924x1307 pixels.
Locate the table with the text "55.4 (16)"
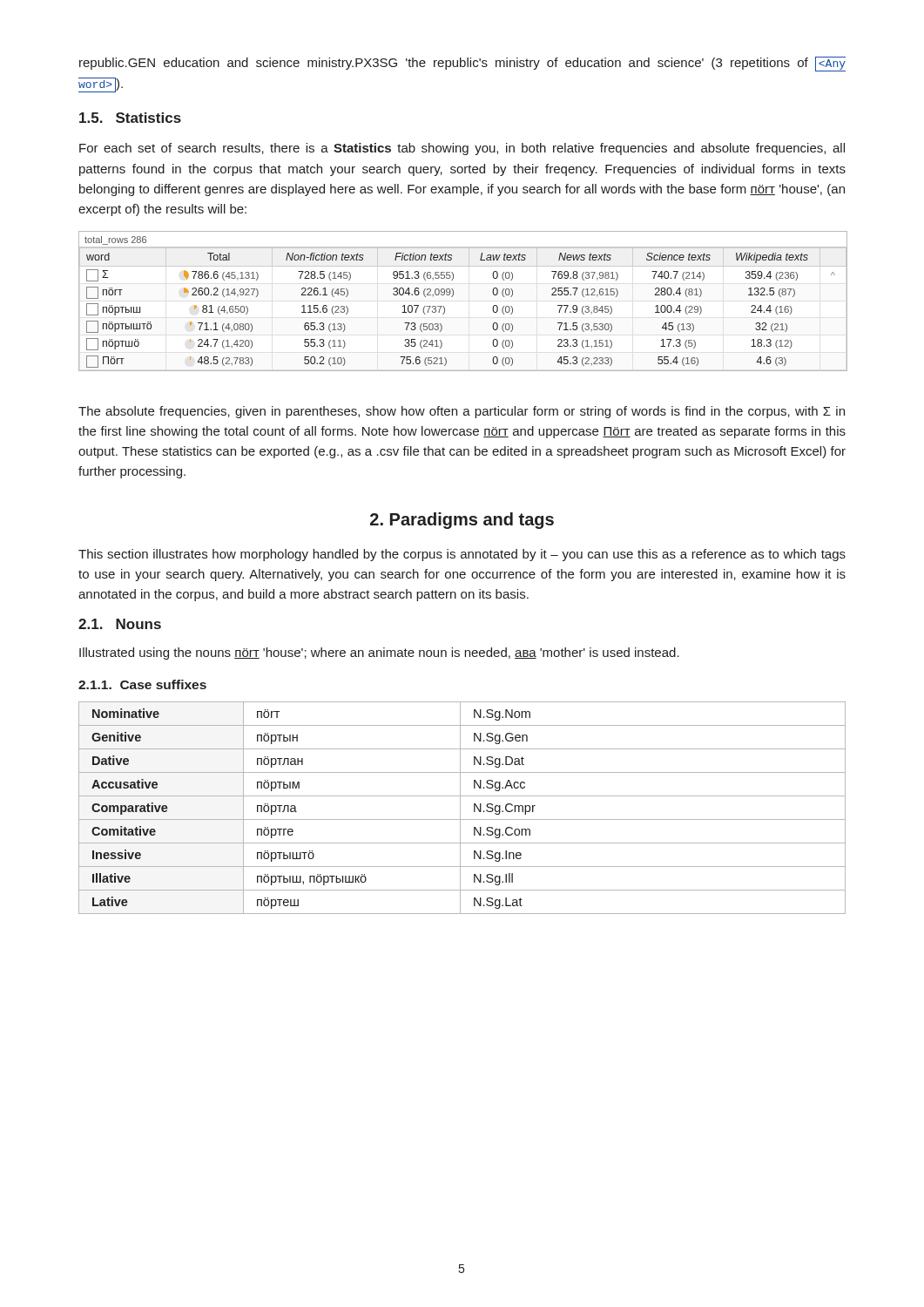(x=462, y=308)
